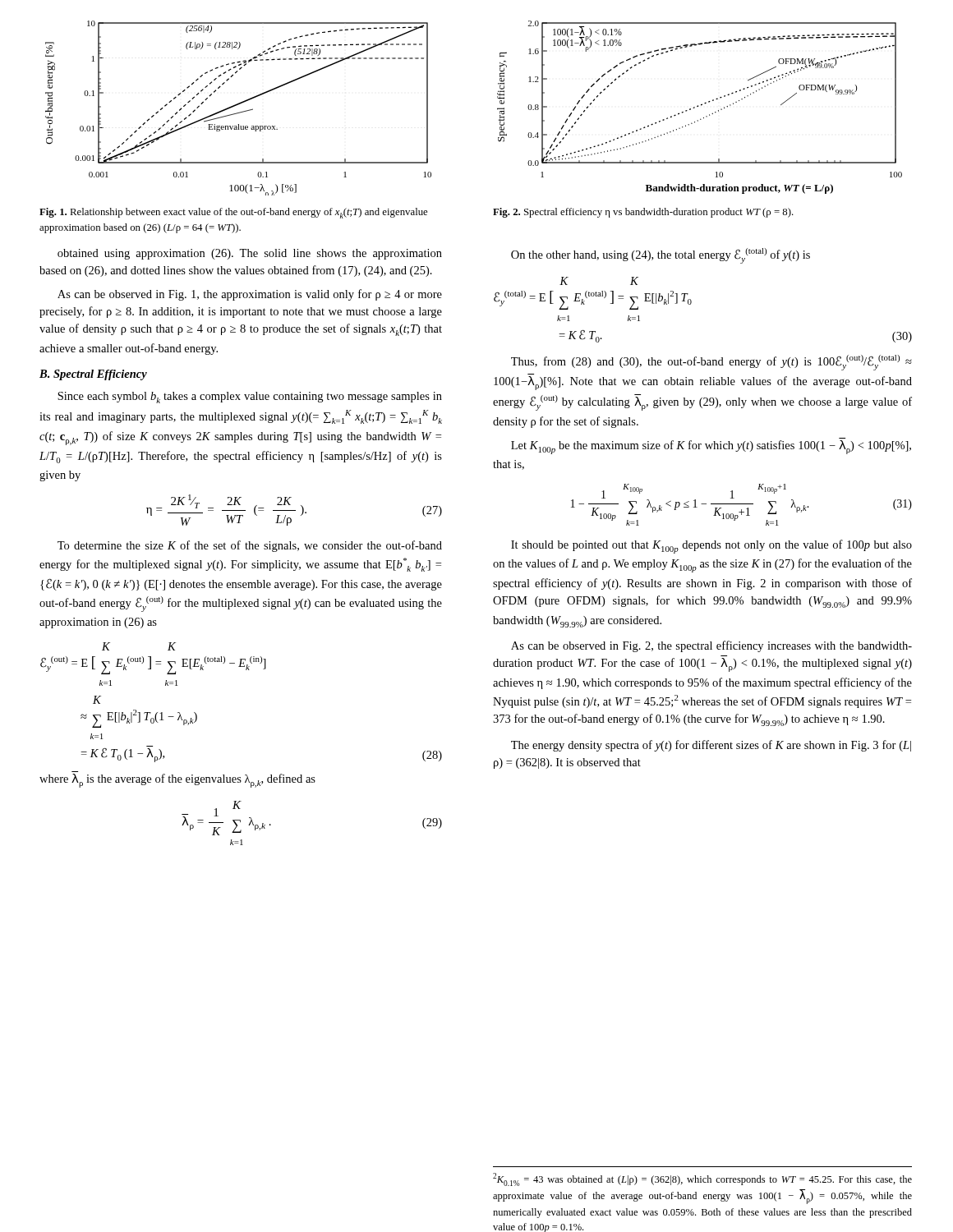Find the caption containing "Fig. 2. Spectral efficiency η vs bandwidth-duration product"

643,212
